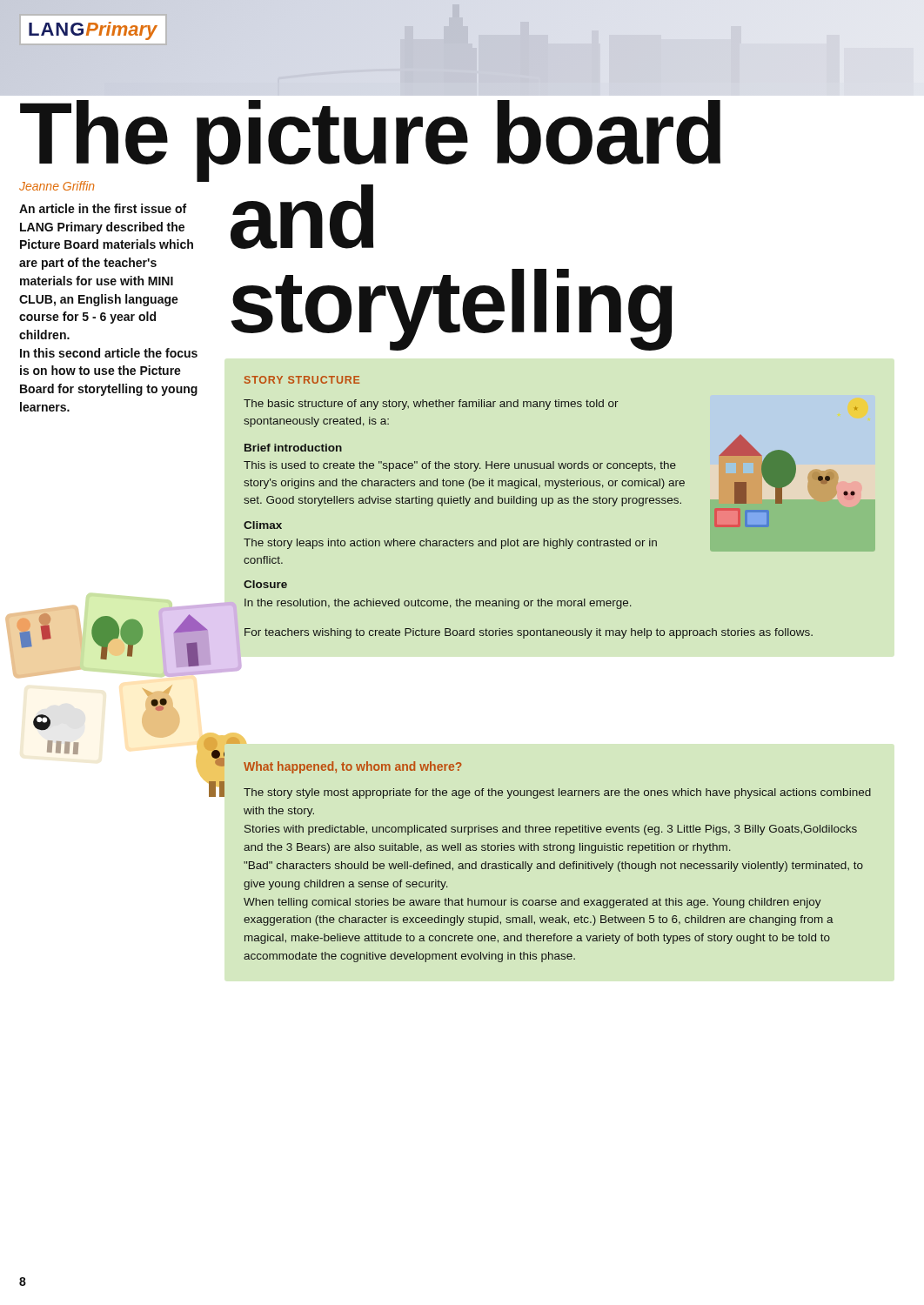
Task: Navigate to the text block starting "An article in the"
Action: click(114, 308)
